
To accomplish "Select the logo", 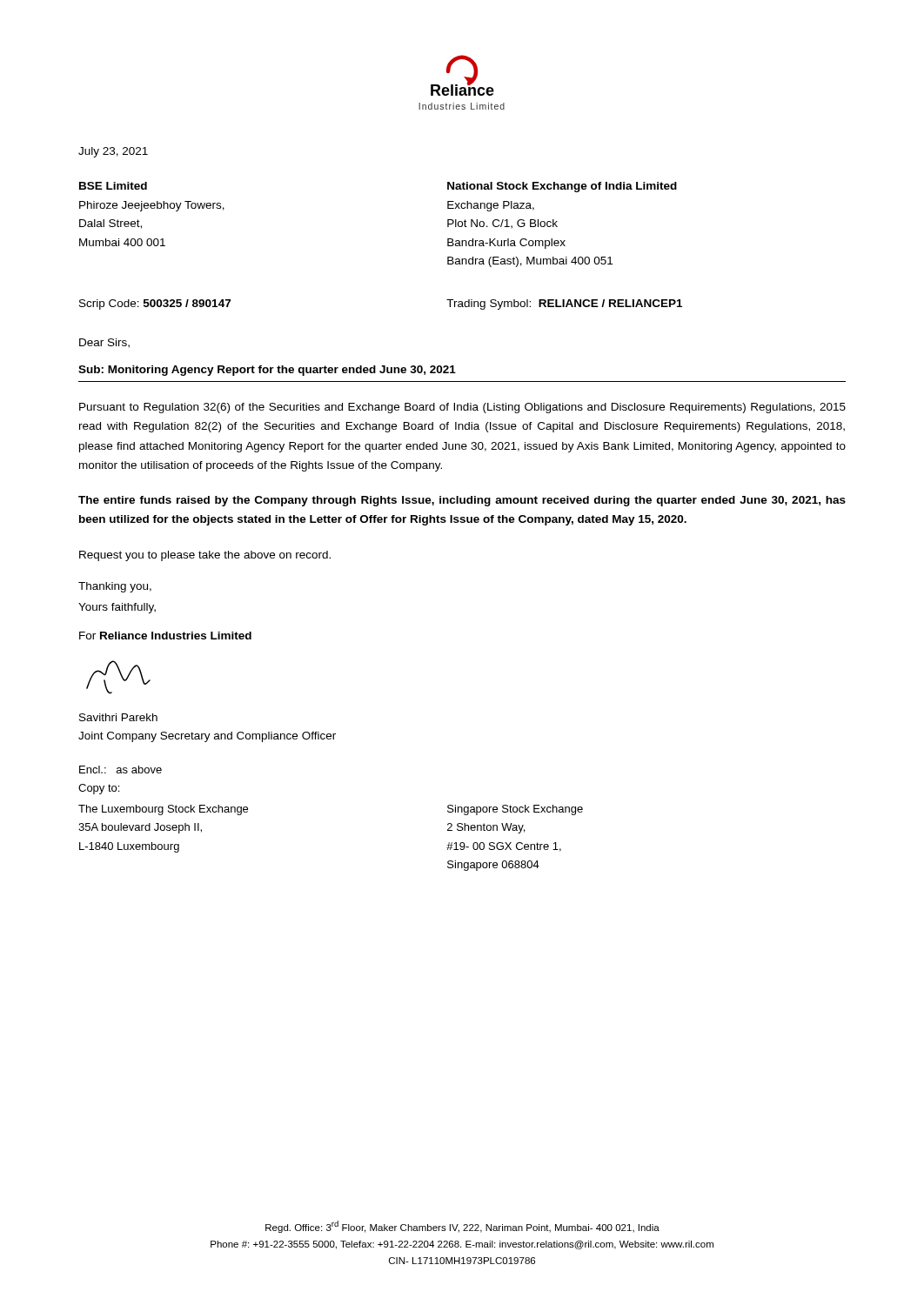I will pyautogui.click(x=462, y=86).
